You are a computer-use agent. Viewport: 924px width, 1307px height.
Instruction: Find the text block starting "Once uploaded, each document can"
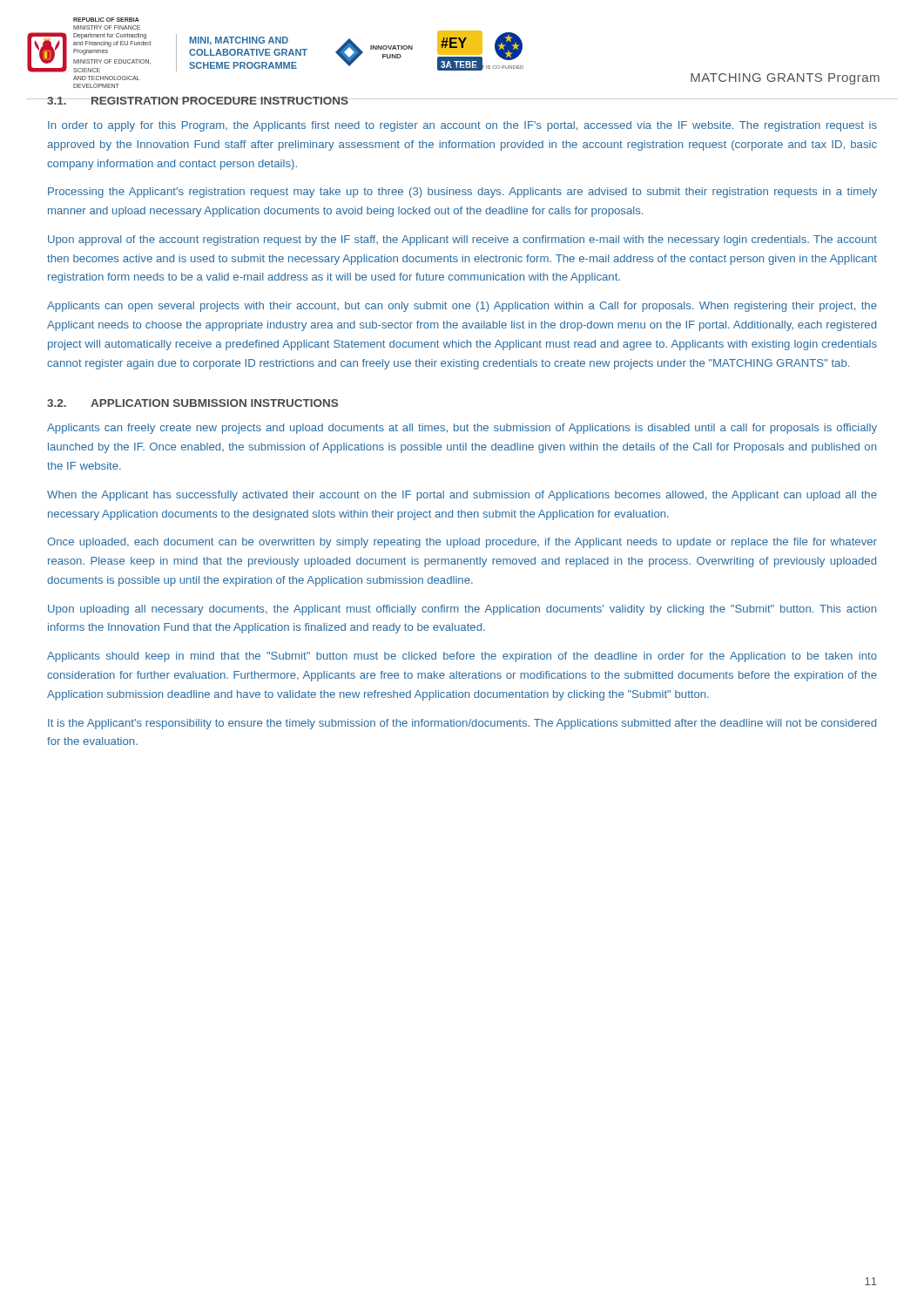[462, 561]
